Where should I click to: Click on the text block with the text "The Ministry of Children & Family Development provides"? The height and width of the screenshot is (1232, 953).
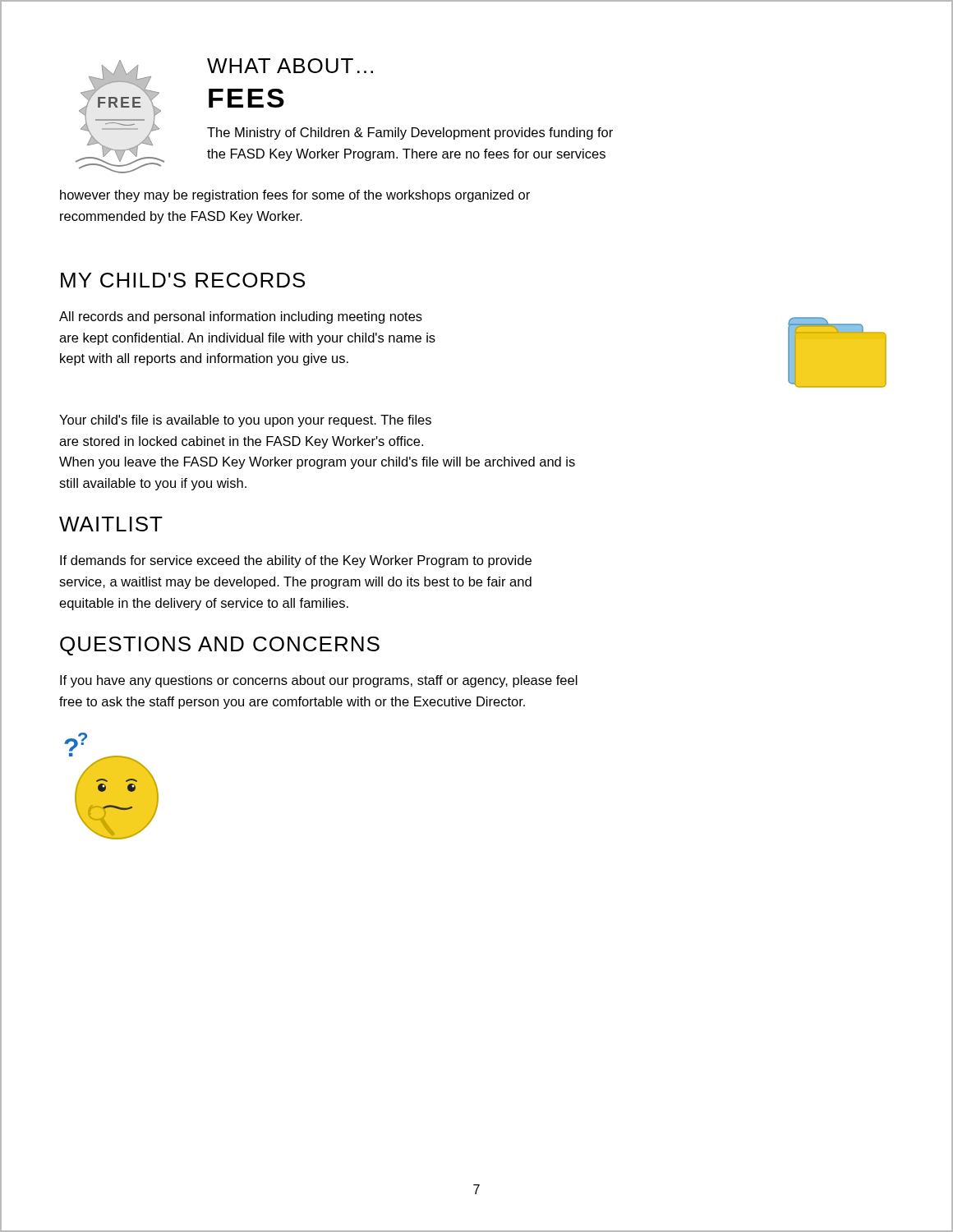410,143
